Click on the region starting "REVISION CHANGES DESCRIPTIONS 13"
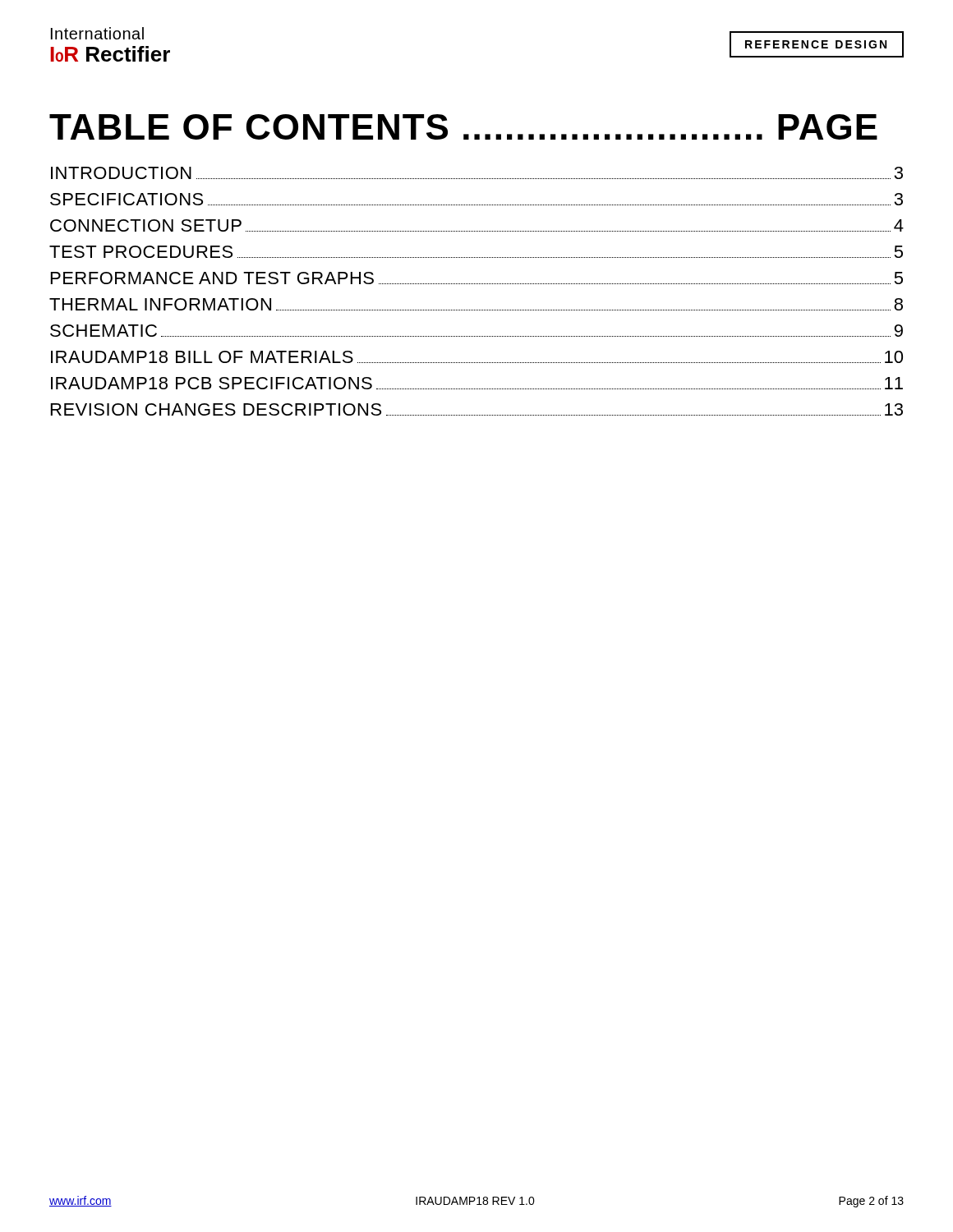The image size is (953, 1232). (x=476, y=410)
